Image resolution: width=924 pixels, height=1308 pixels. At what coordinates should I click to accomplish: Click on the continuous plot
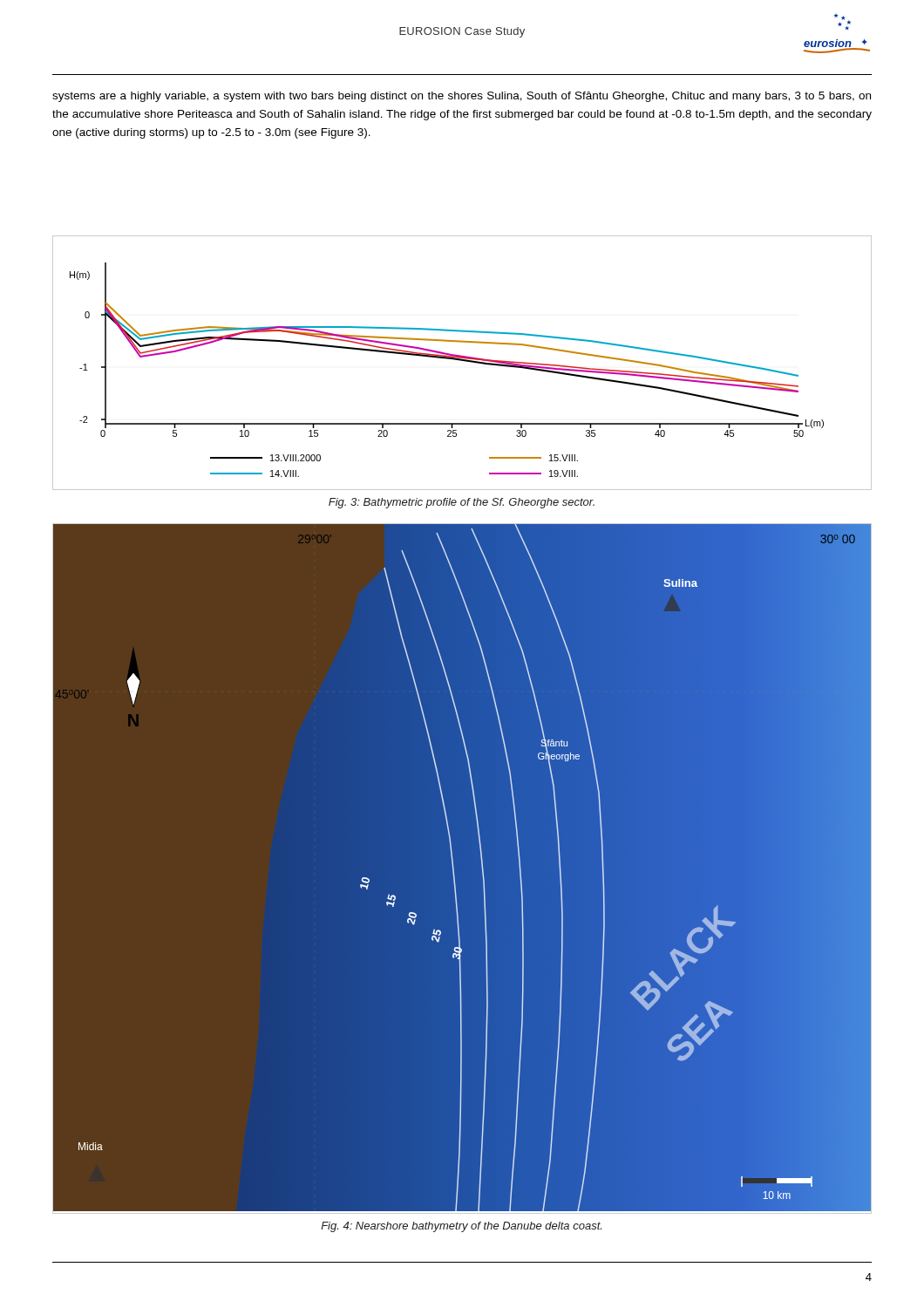click(462, 363)
